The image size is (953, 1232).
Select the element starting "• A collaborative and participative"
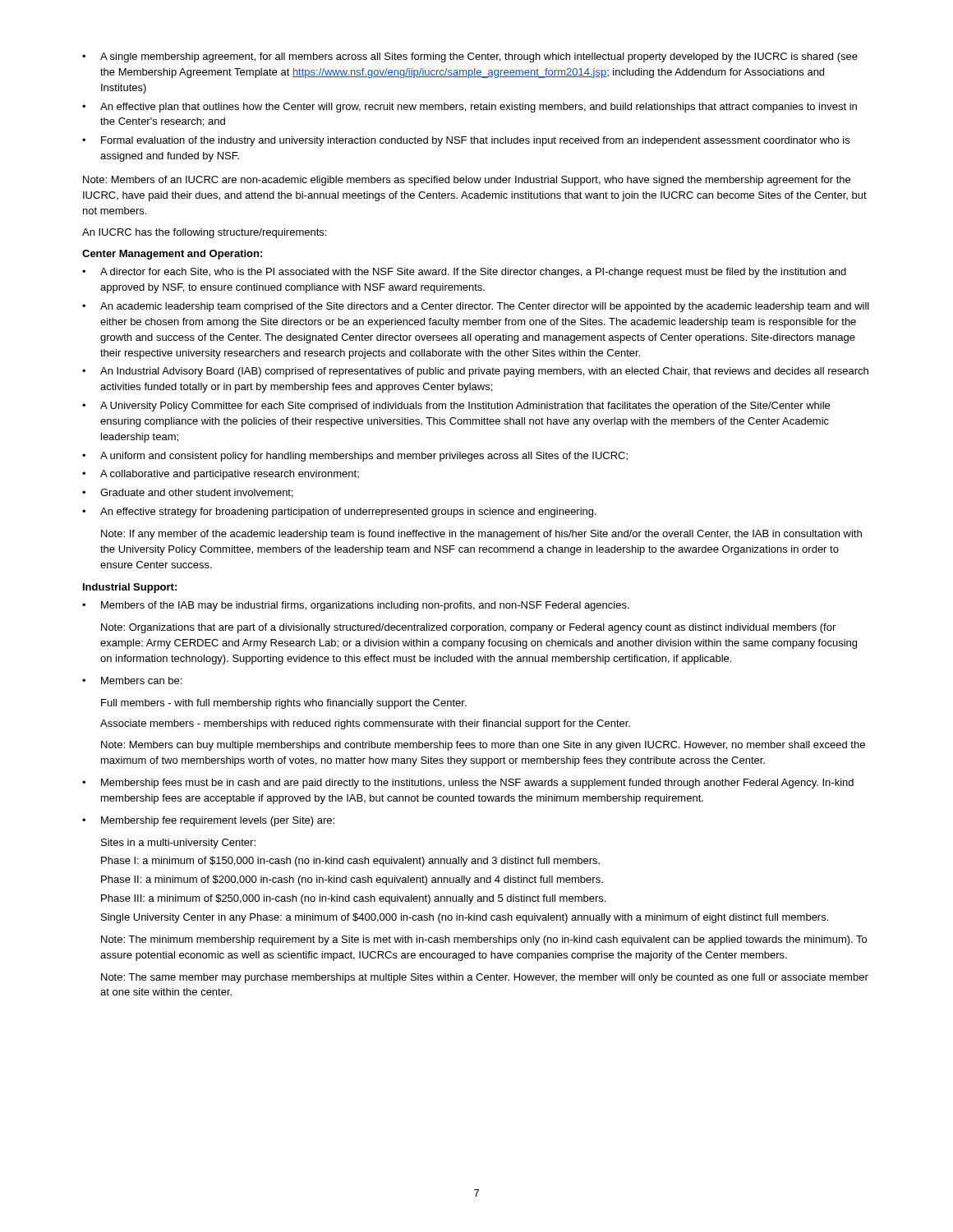click(x=221, y=475)
